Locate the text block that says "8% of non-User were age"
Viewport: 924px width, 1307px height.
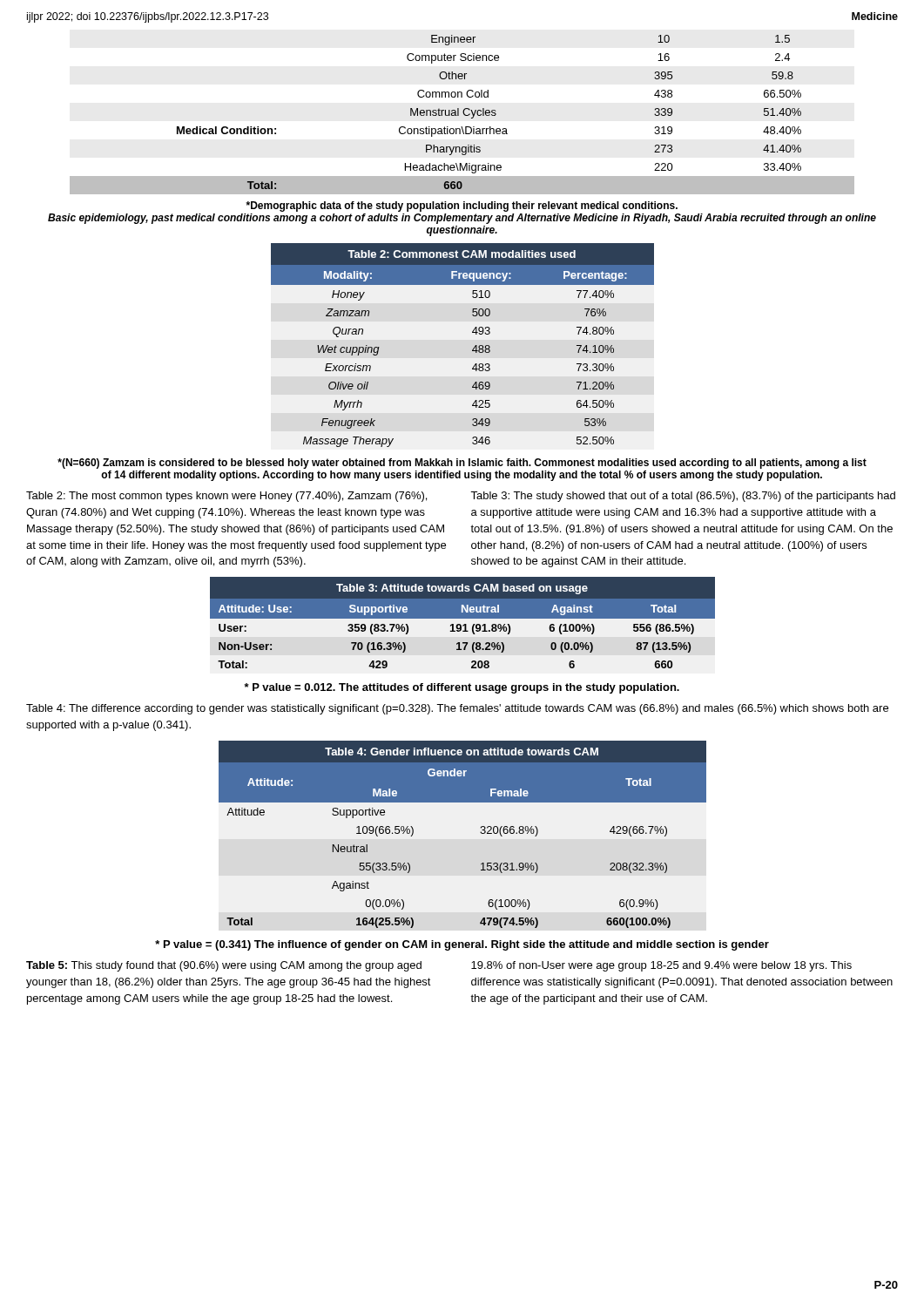coord(682,981)
